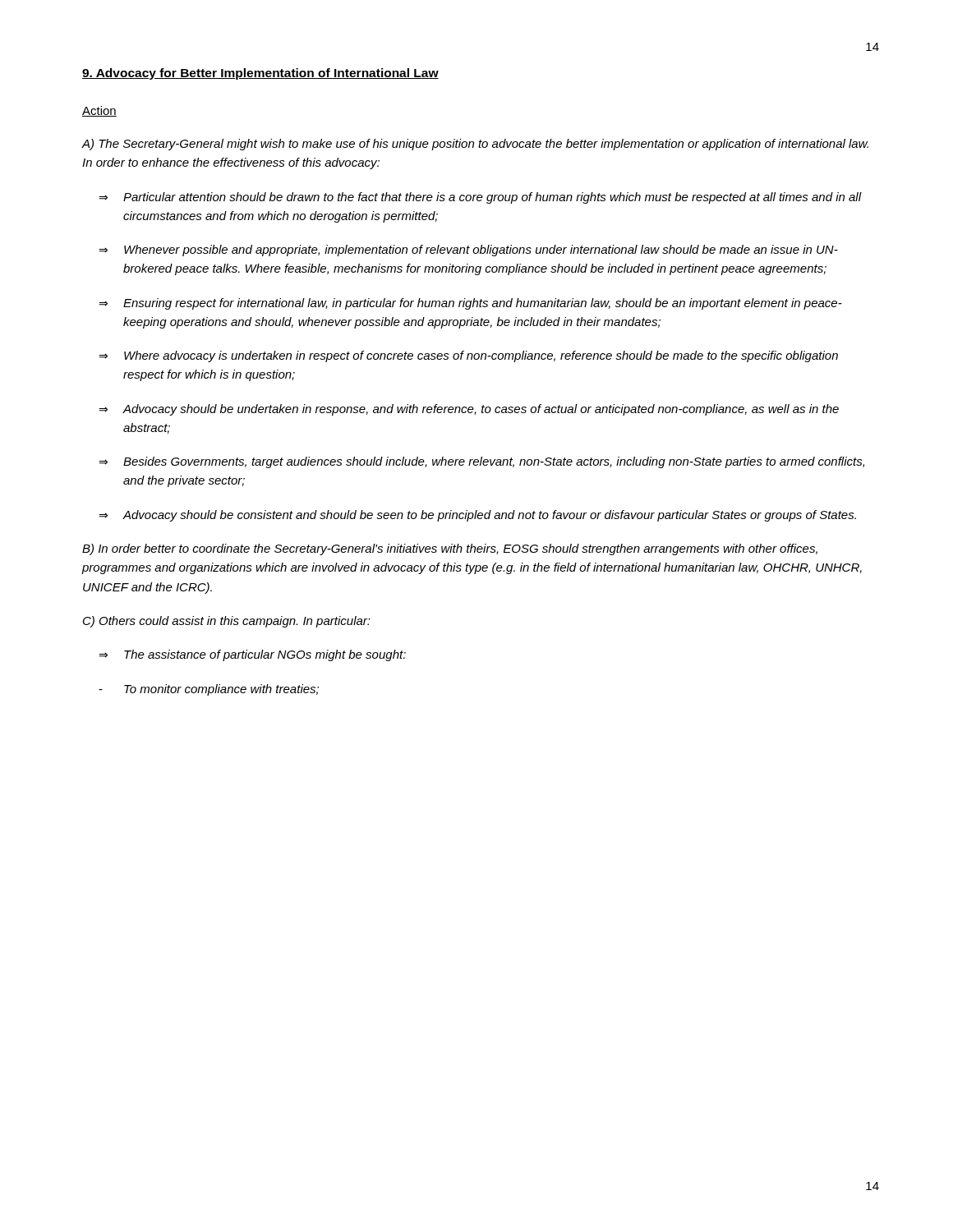Image resolution: width=953 pixels, height=1232 pixels.
Task: Point to the text block starting "⇒ Where advocacy"
Action: pos(485,365)
